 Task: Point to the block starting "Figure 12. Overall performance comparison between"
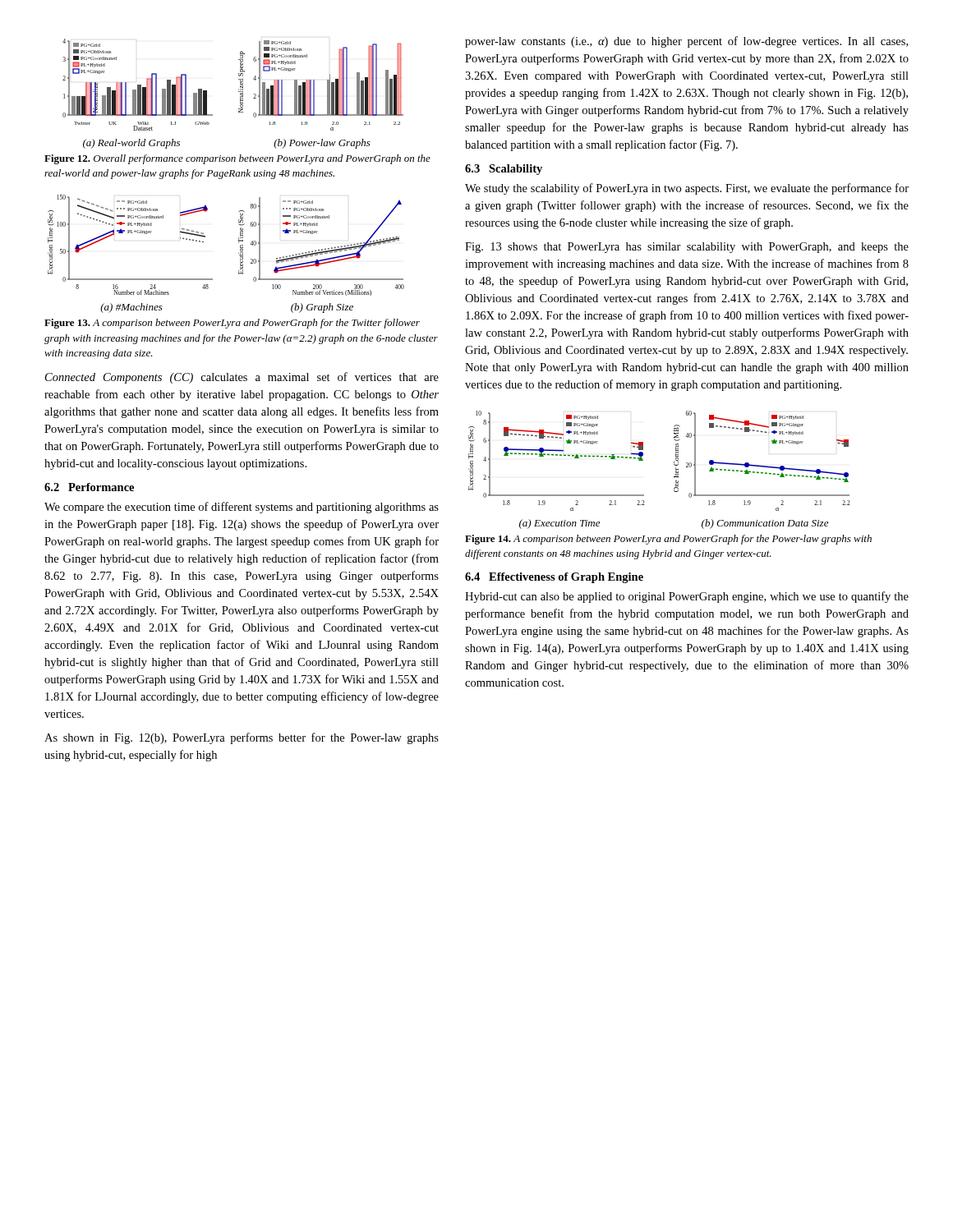point(237,166)
